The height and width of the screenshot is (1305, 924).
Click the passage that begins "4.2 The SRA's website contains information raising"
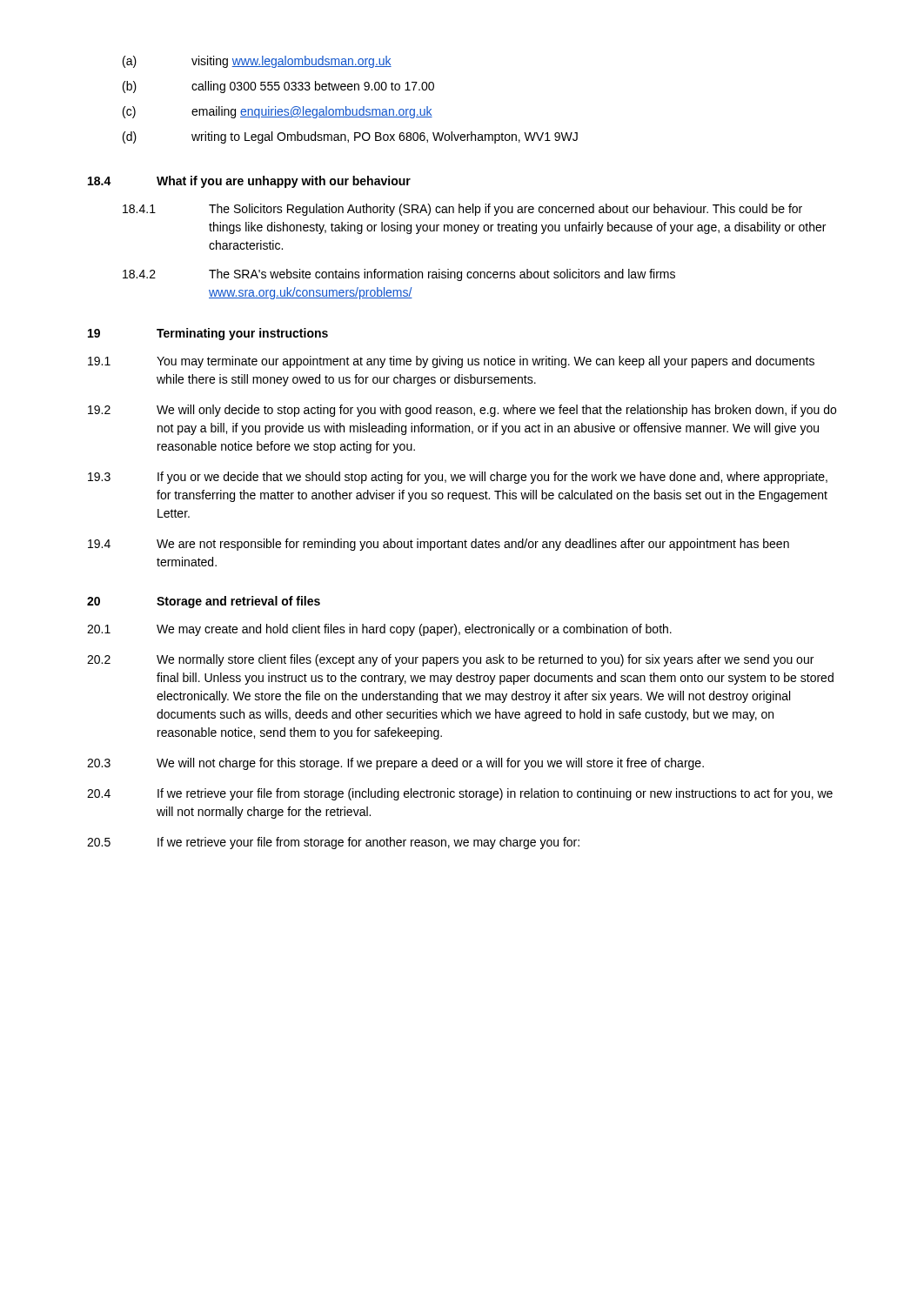point(462,284)
